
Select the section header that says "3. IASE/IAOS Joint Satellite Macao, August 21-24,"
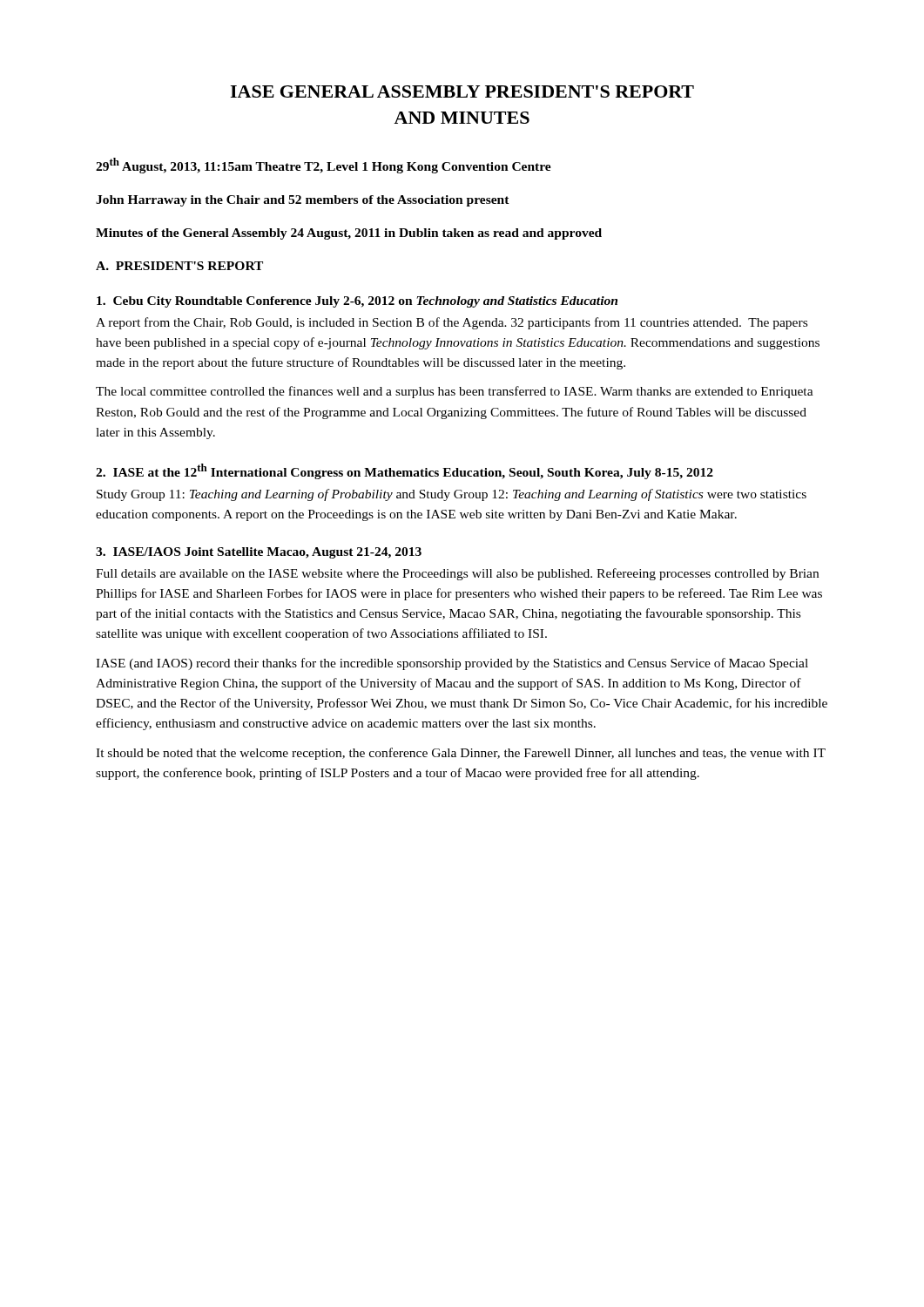(259, 551)
